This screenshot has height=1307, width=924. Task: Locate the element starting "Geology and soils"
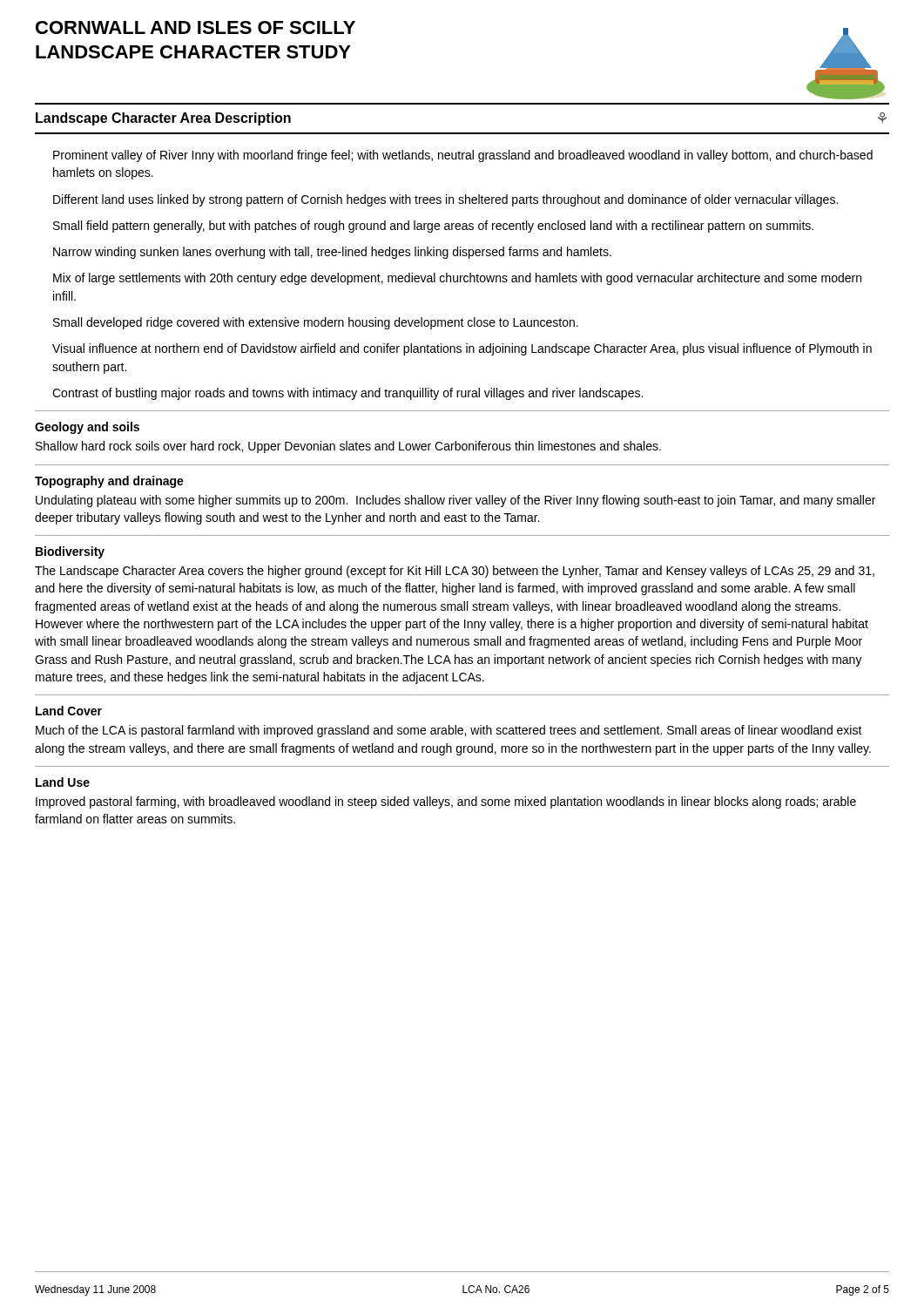[87, 427]
